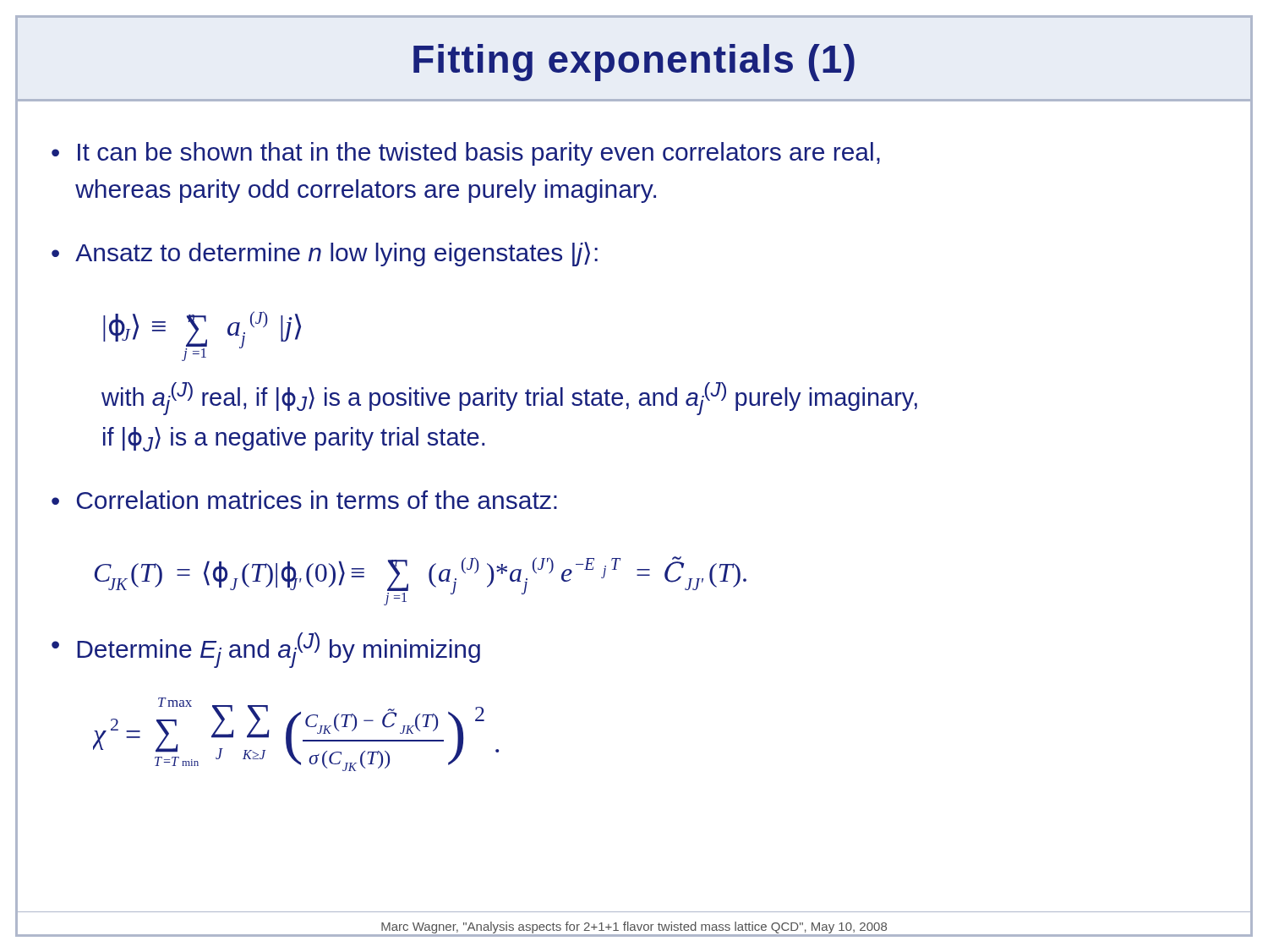
Task: Find the list item with the text "• Ansatz to determine n low lying eigenstates"
Action: coord(325,253)
